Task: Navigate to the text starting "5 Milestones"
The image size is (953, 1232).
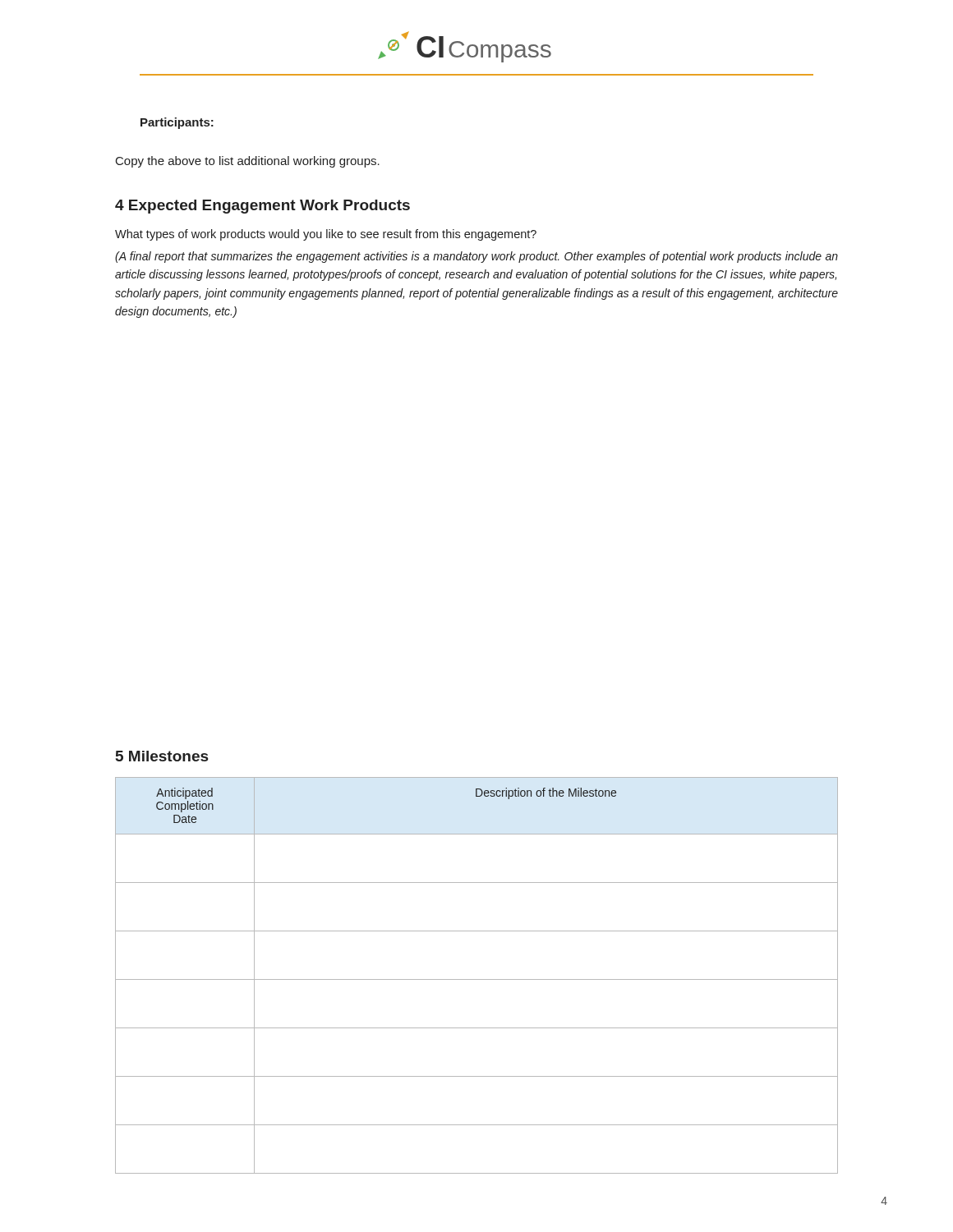Action: [162, 756]
